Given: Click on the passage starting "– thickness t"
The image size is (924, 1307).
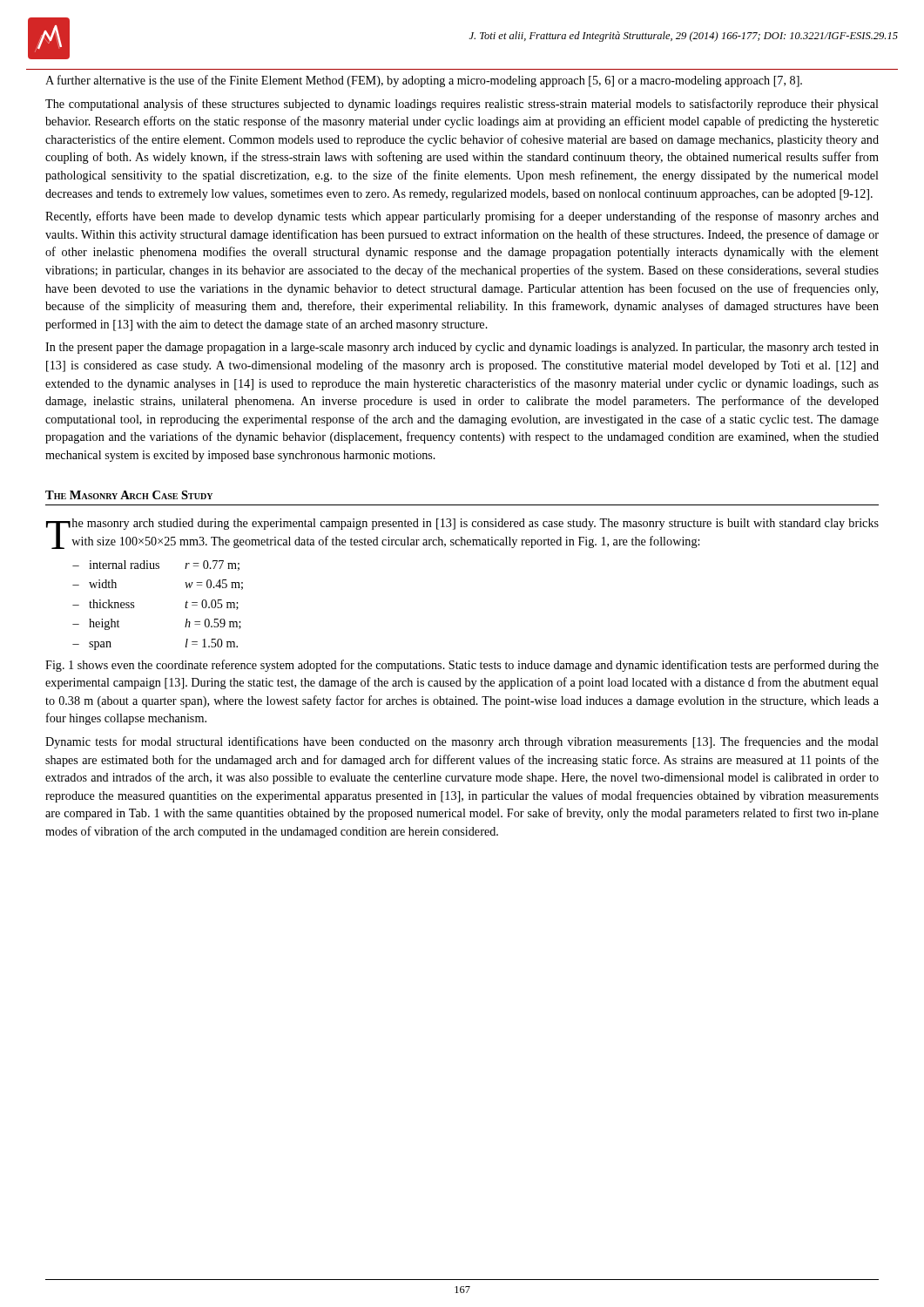Looking at the screenshot, I should pyautogui.click(x=97, y=604).
